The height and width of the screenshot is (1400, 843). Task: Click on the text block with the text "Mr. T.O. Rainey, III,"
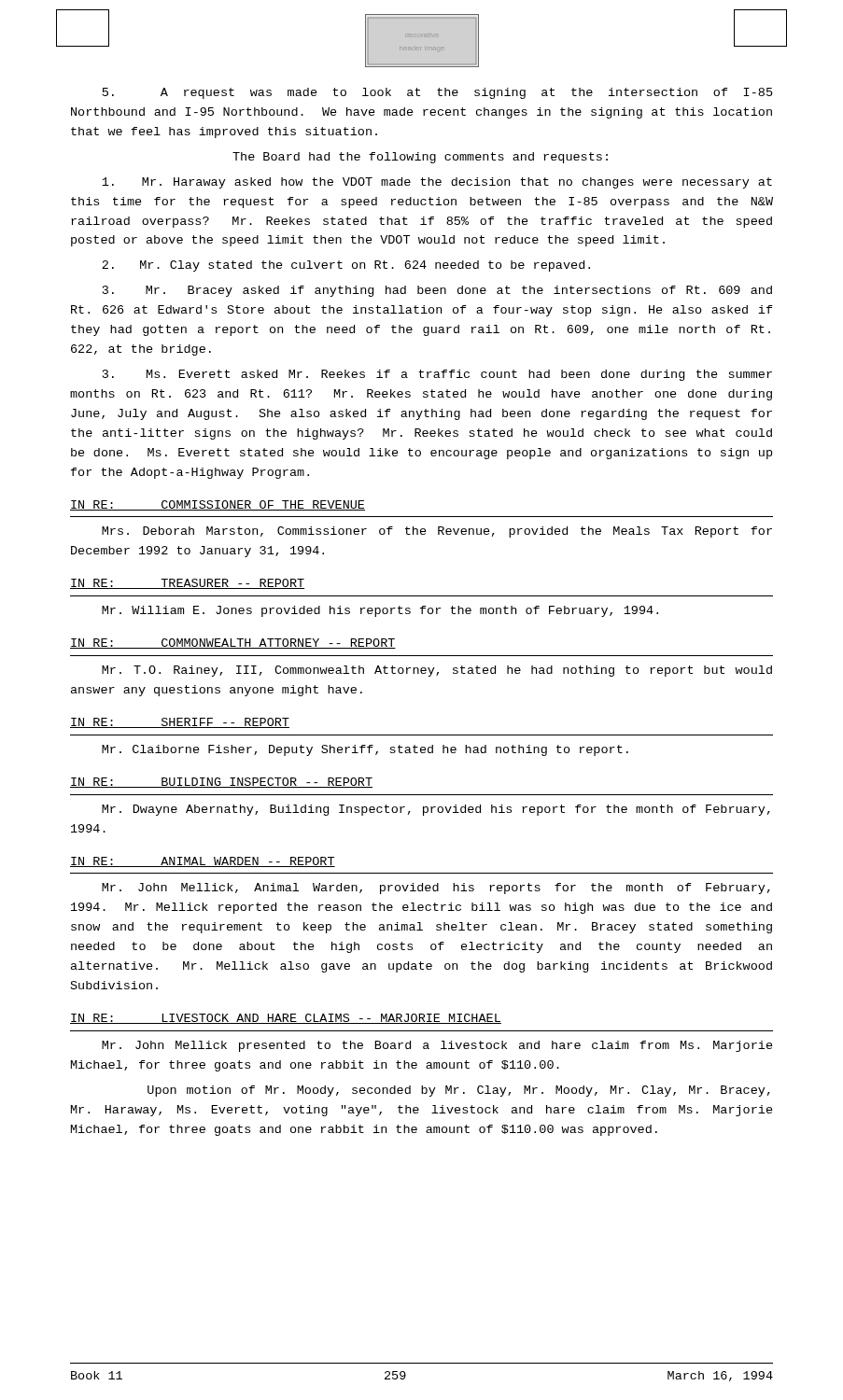422,680
